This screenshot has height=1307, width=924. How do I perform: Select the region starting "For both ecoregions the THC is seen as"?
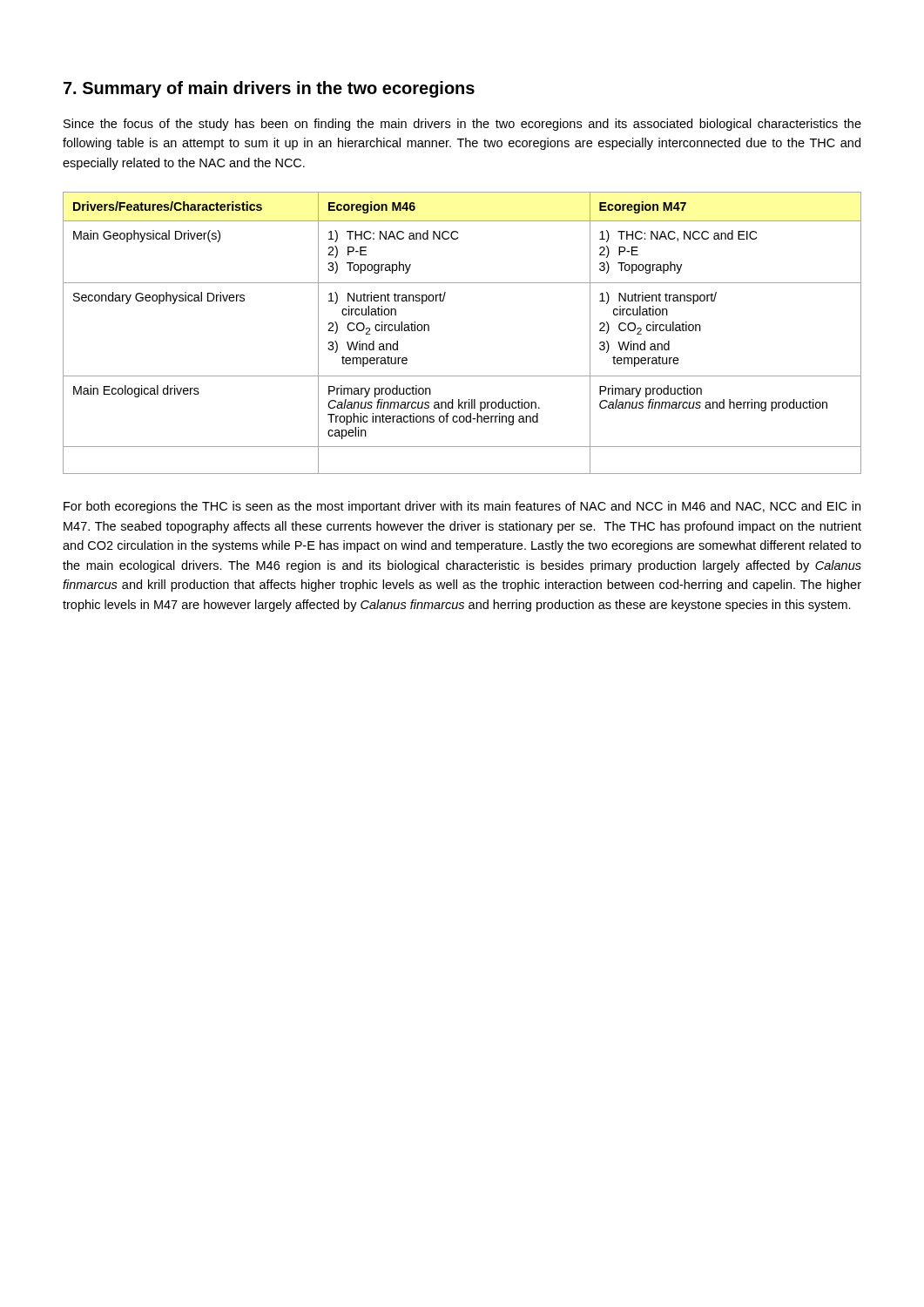coord(462,555)
